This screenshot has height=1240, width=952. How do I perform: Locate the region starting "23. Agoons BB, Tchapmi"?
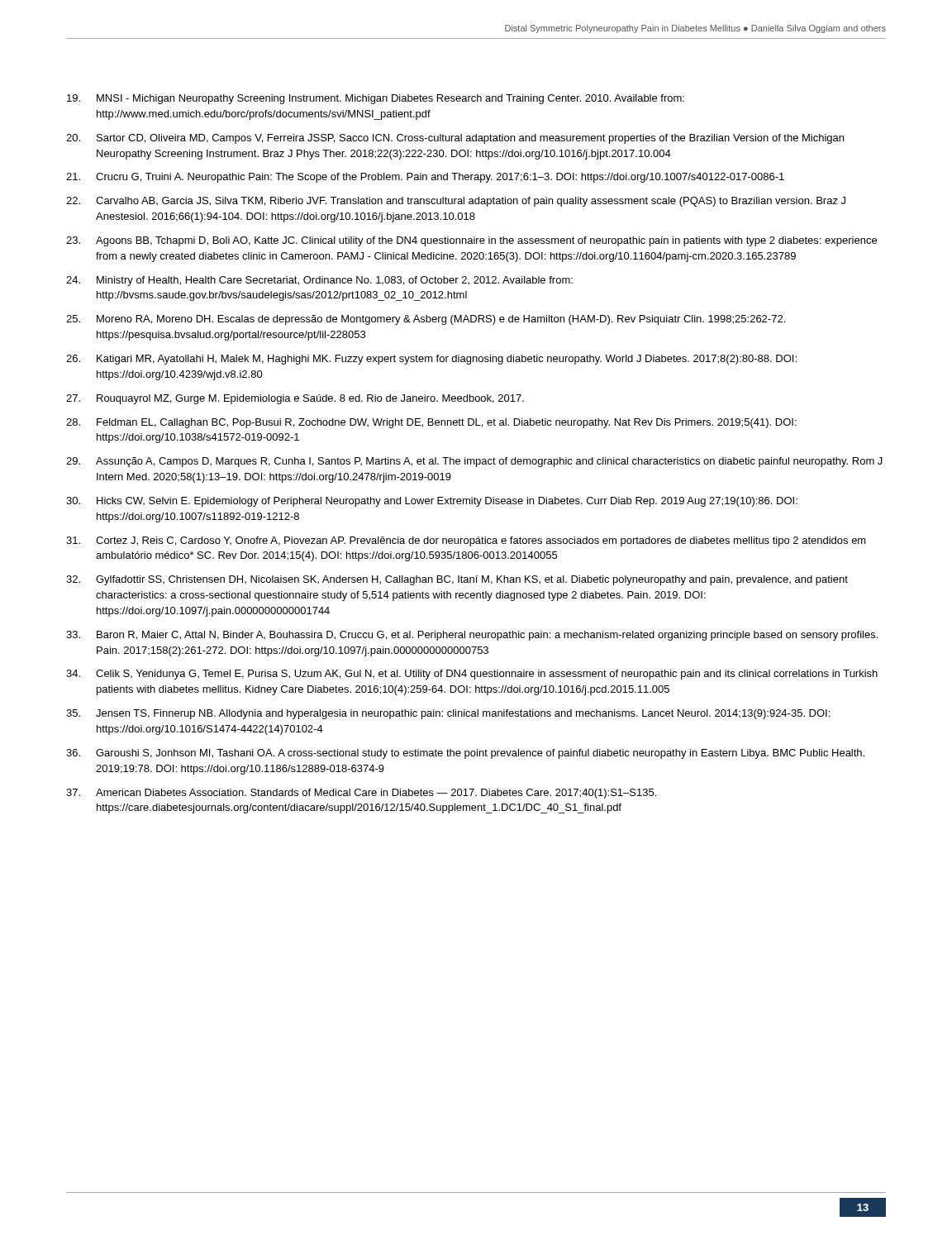click(x=476, y=249)
